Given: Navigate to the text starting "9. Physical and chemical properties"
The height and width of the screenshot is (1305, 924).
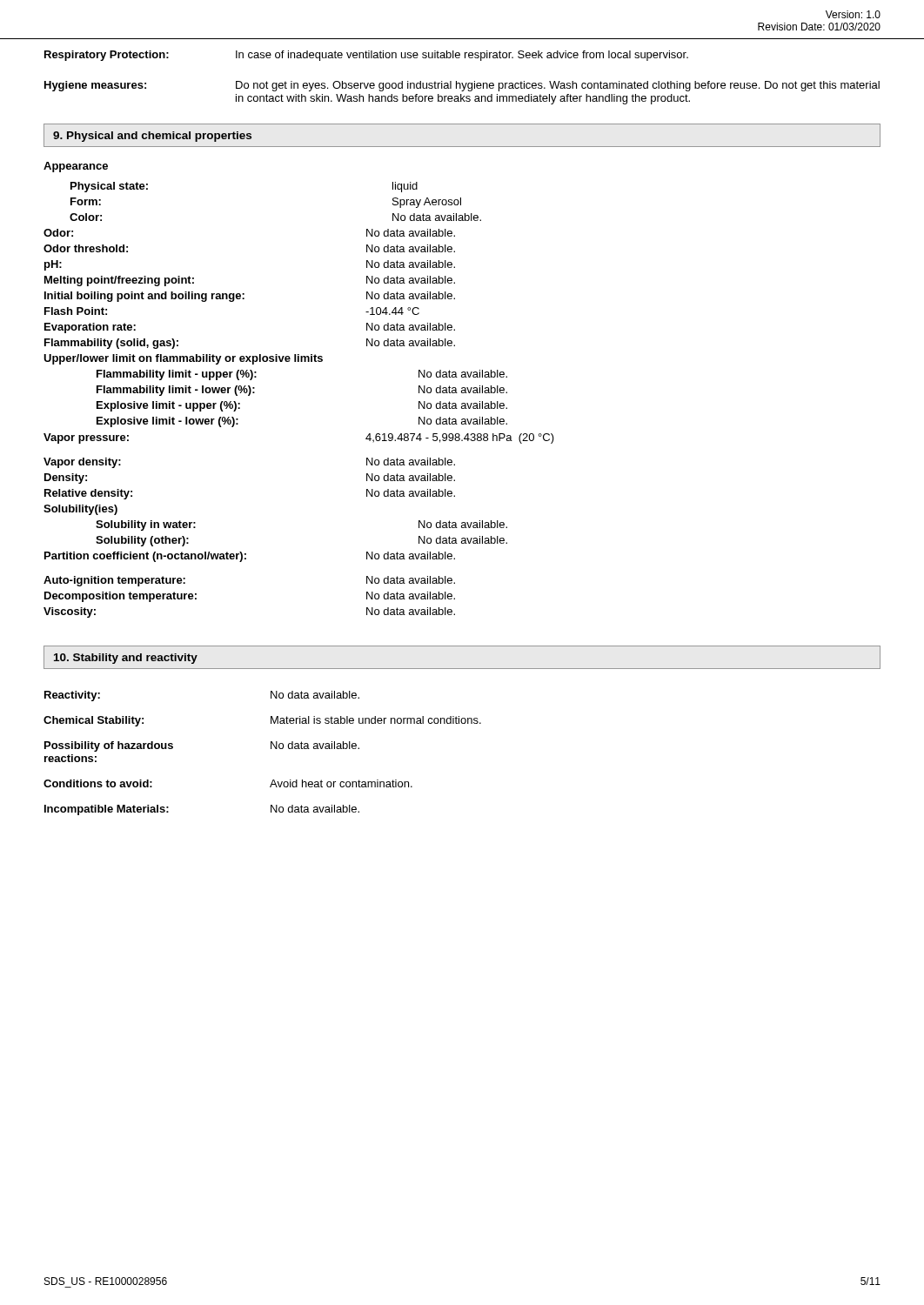Looking at the screenshot, I should click(153, 135).
